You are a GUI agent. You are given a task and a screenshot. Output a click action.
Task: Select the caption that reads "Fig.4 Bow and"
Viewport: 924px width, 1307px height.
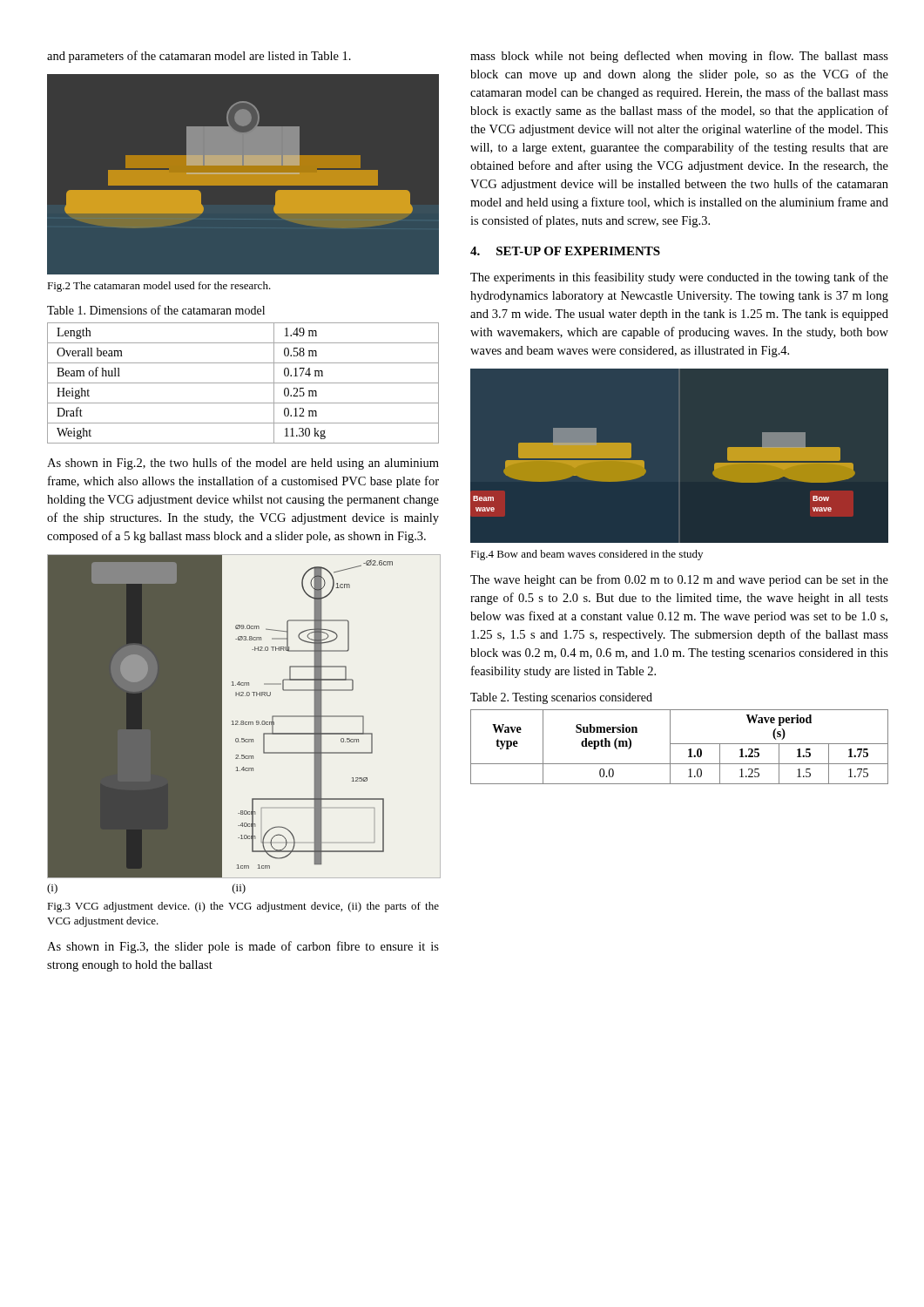679,554
